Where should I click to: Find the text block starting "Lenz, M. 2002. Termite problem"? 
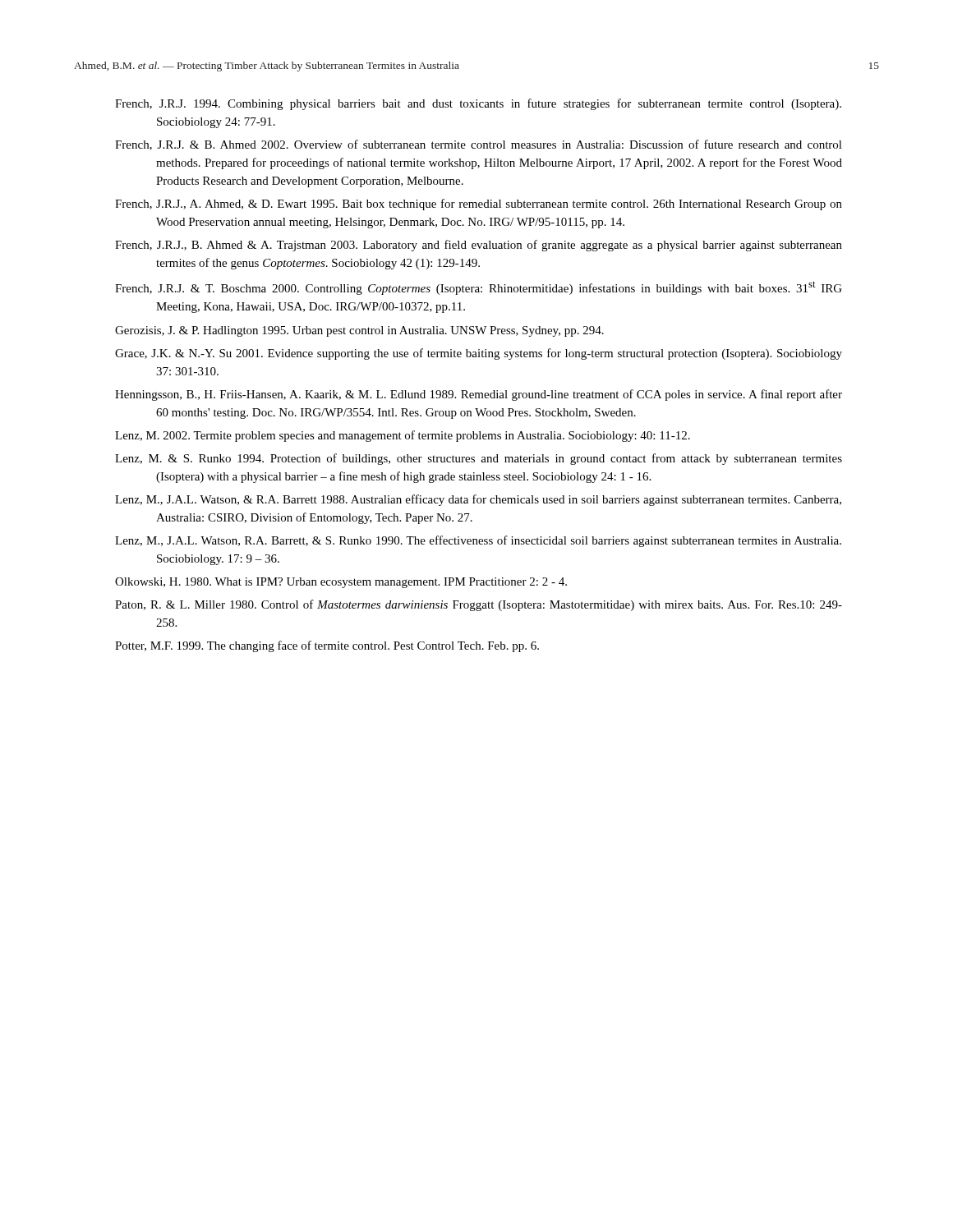[x=403, y=435]
